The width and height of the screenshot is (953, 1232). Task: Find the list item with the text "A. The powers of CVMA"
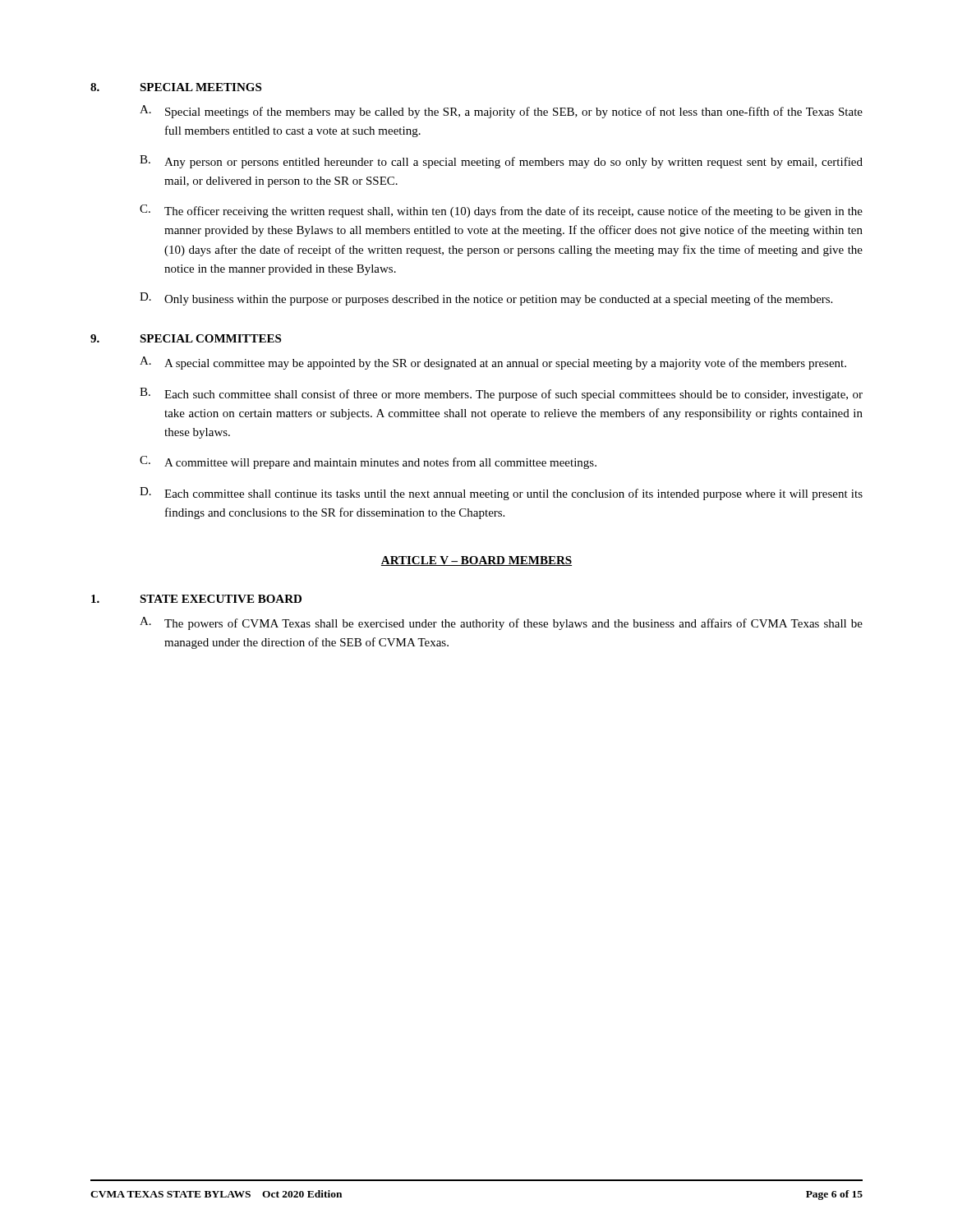point(501,633)
